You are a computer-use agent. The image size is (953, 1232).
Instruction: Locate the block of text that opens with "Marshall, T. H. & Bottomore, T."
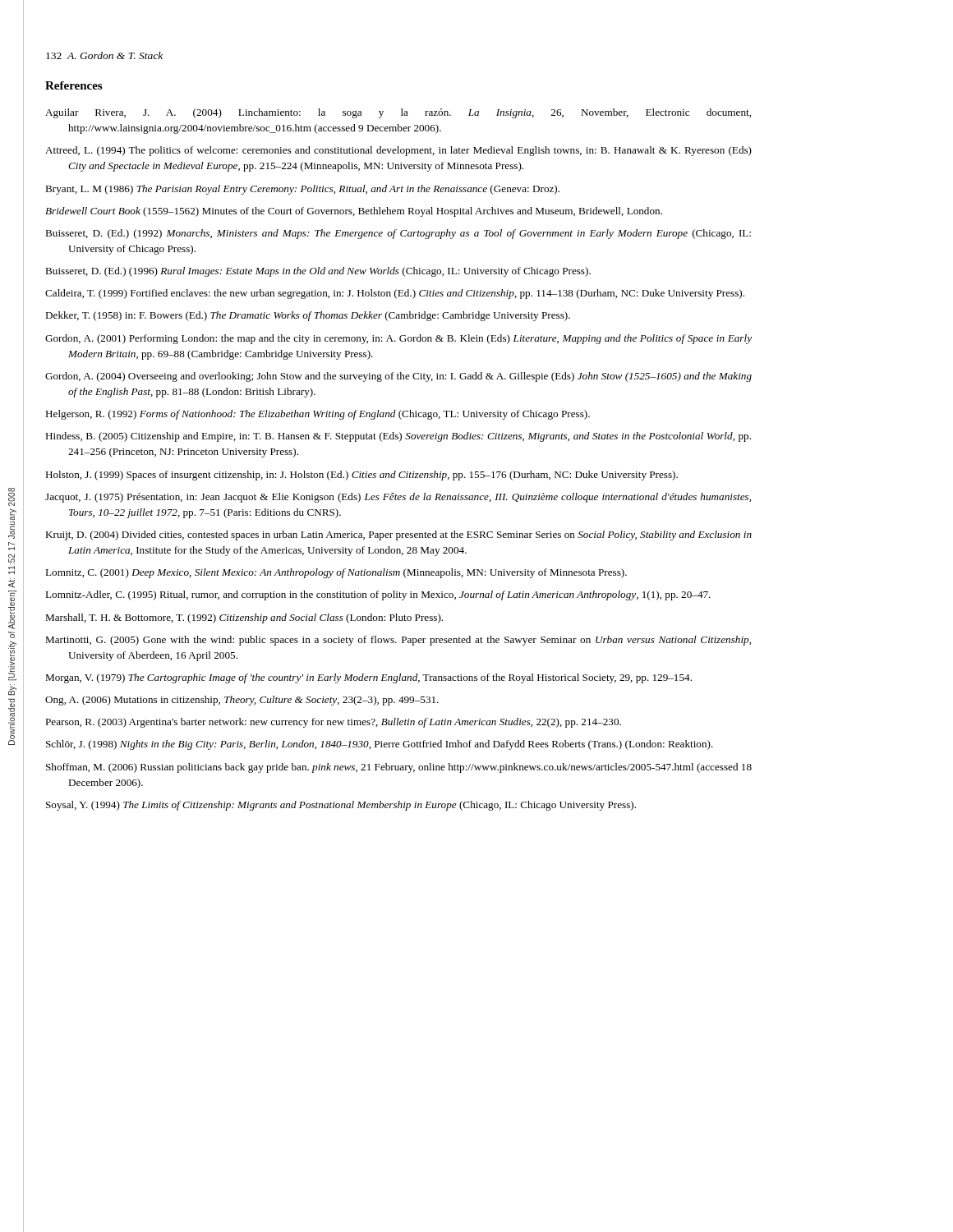[x=244, y=617]
